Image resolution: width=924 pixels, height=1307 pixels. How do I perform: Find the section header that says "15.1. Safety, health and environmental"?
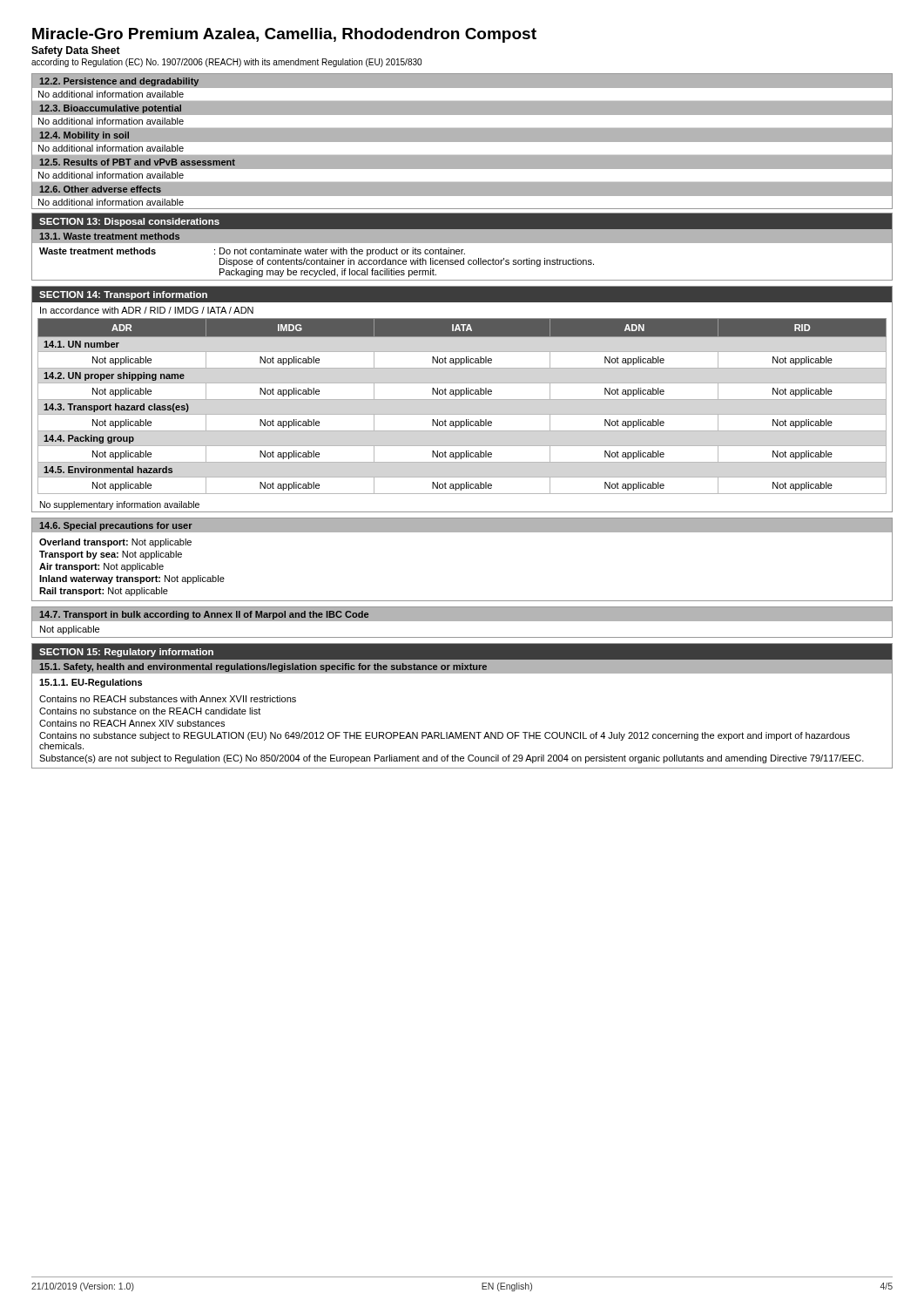(263, 667)
